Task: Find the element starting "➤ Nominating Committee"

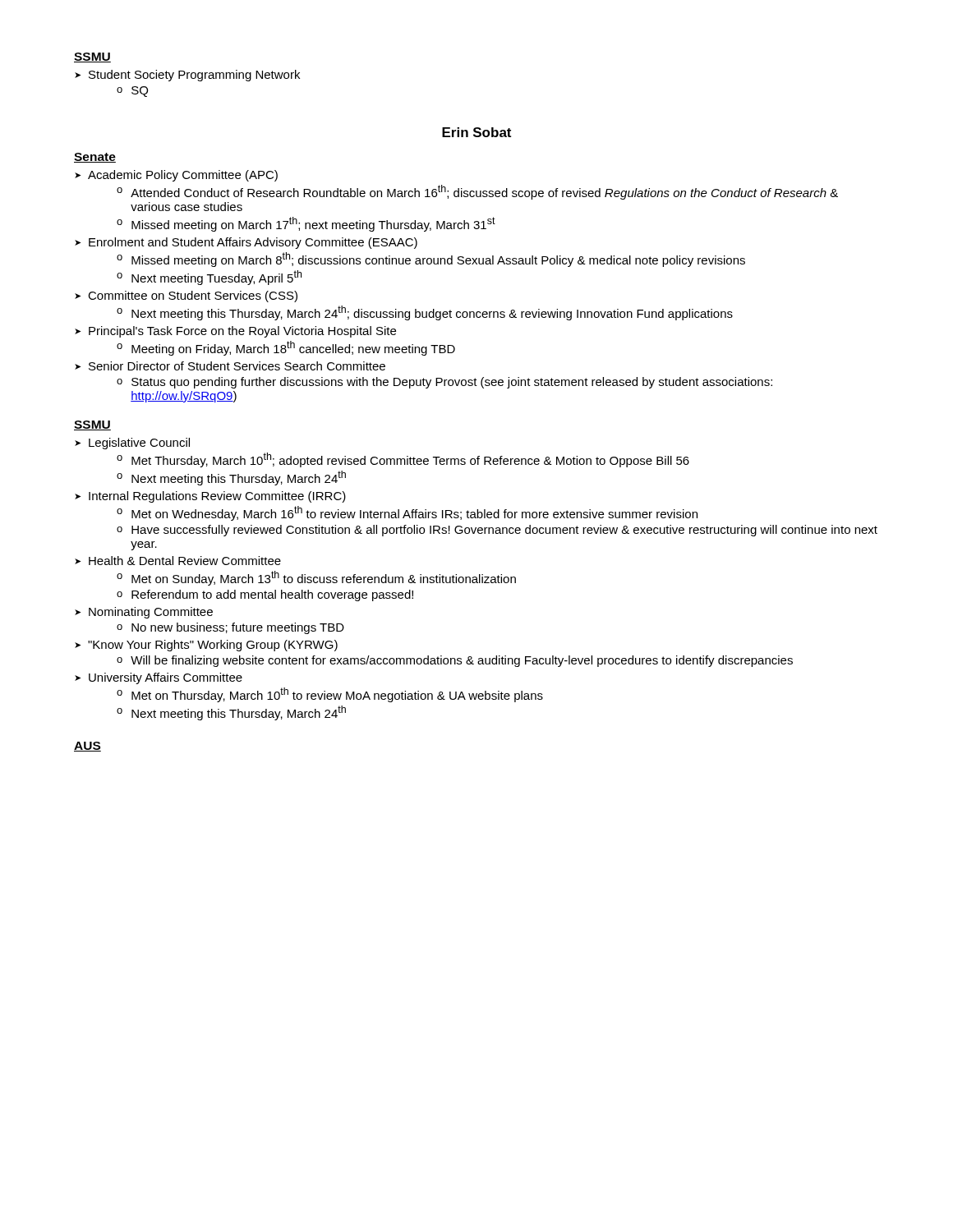Action: (x=144, y=612)
